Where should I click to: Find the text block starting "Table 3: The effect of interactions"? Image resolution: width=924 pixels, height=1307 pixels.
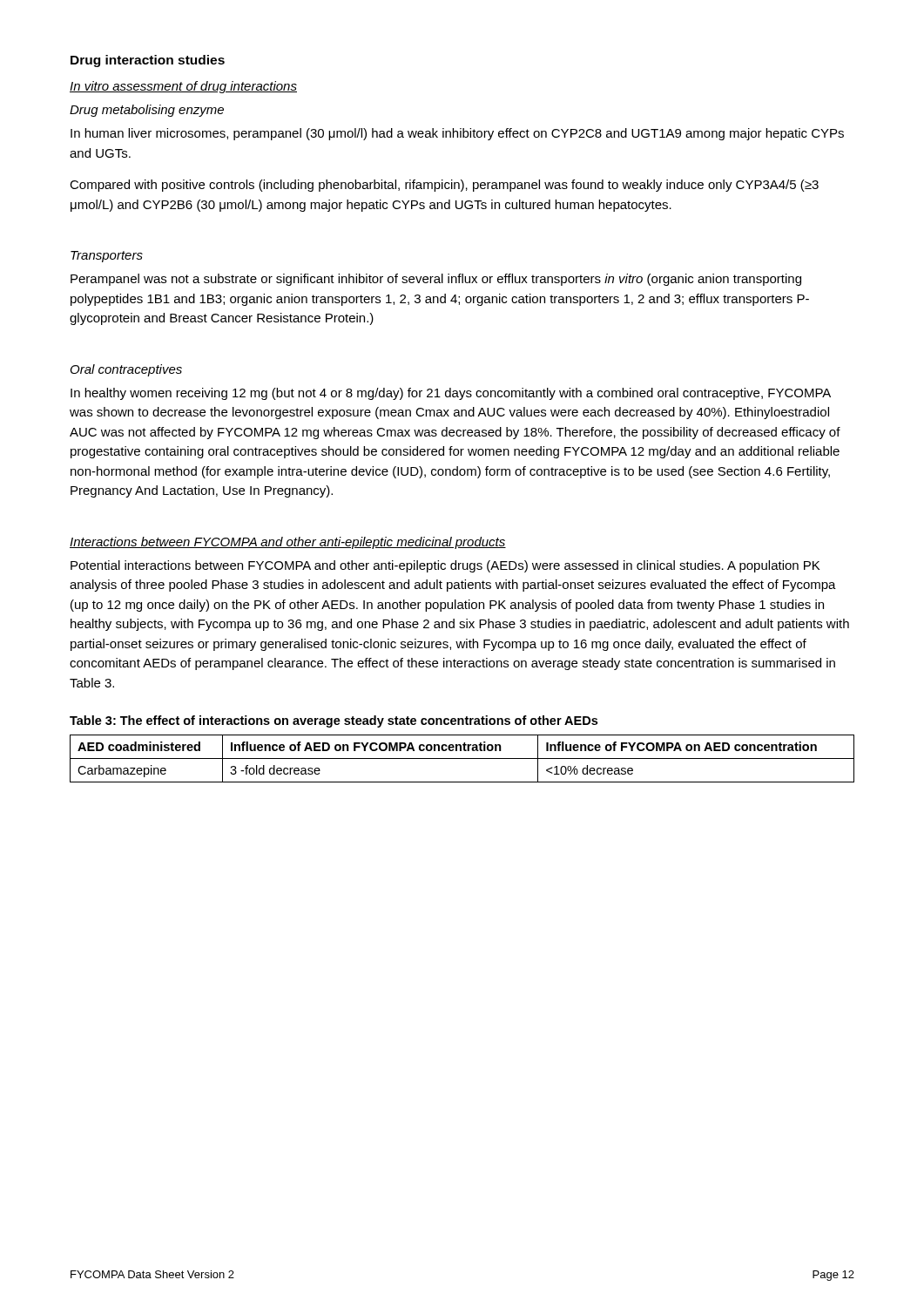(334, 721)
